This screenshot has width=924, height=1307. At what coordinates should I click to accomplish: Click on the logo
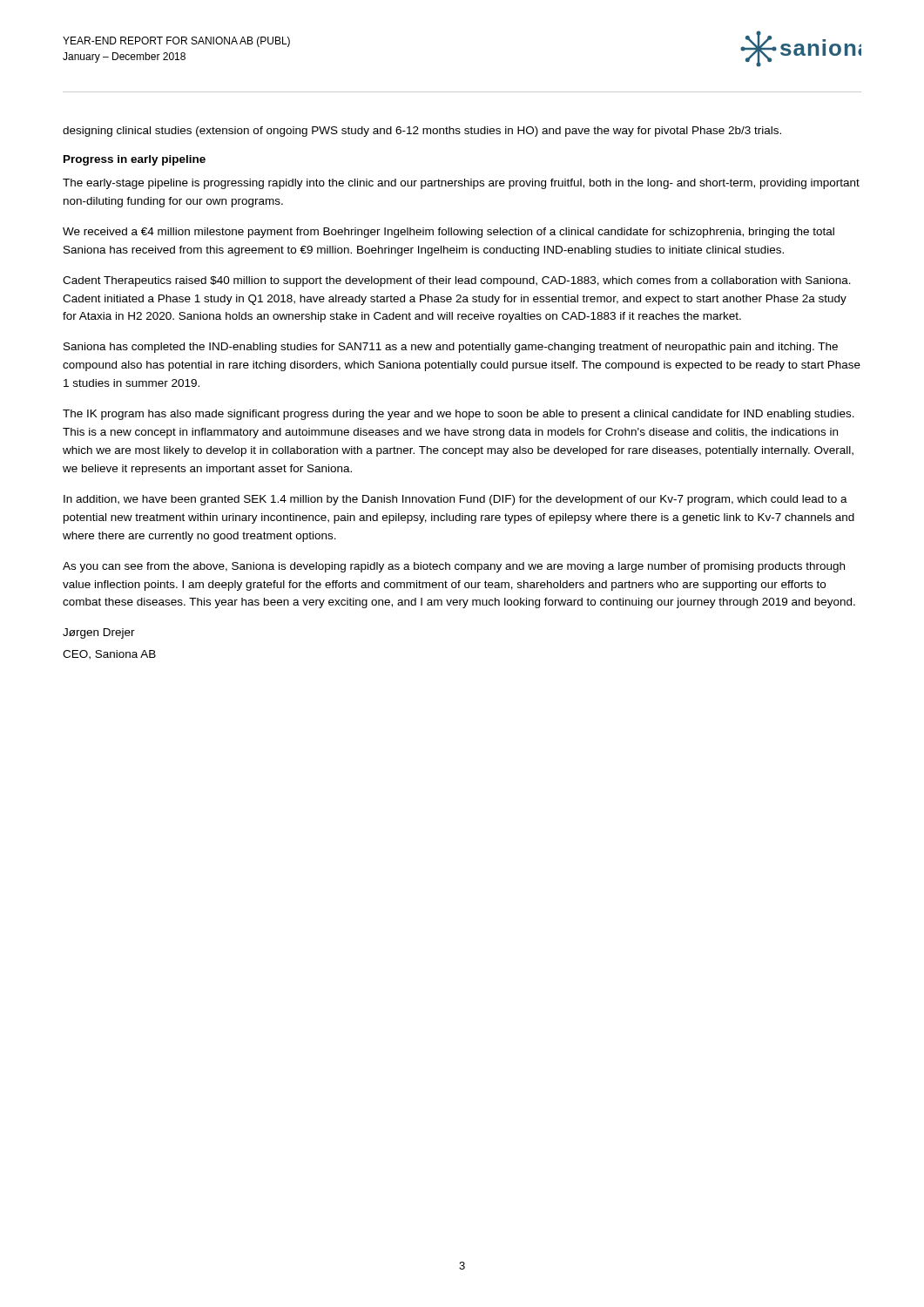click(800, 52)
